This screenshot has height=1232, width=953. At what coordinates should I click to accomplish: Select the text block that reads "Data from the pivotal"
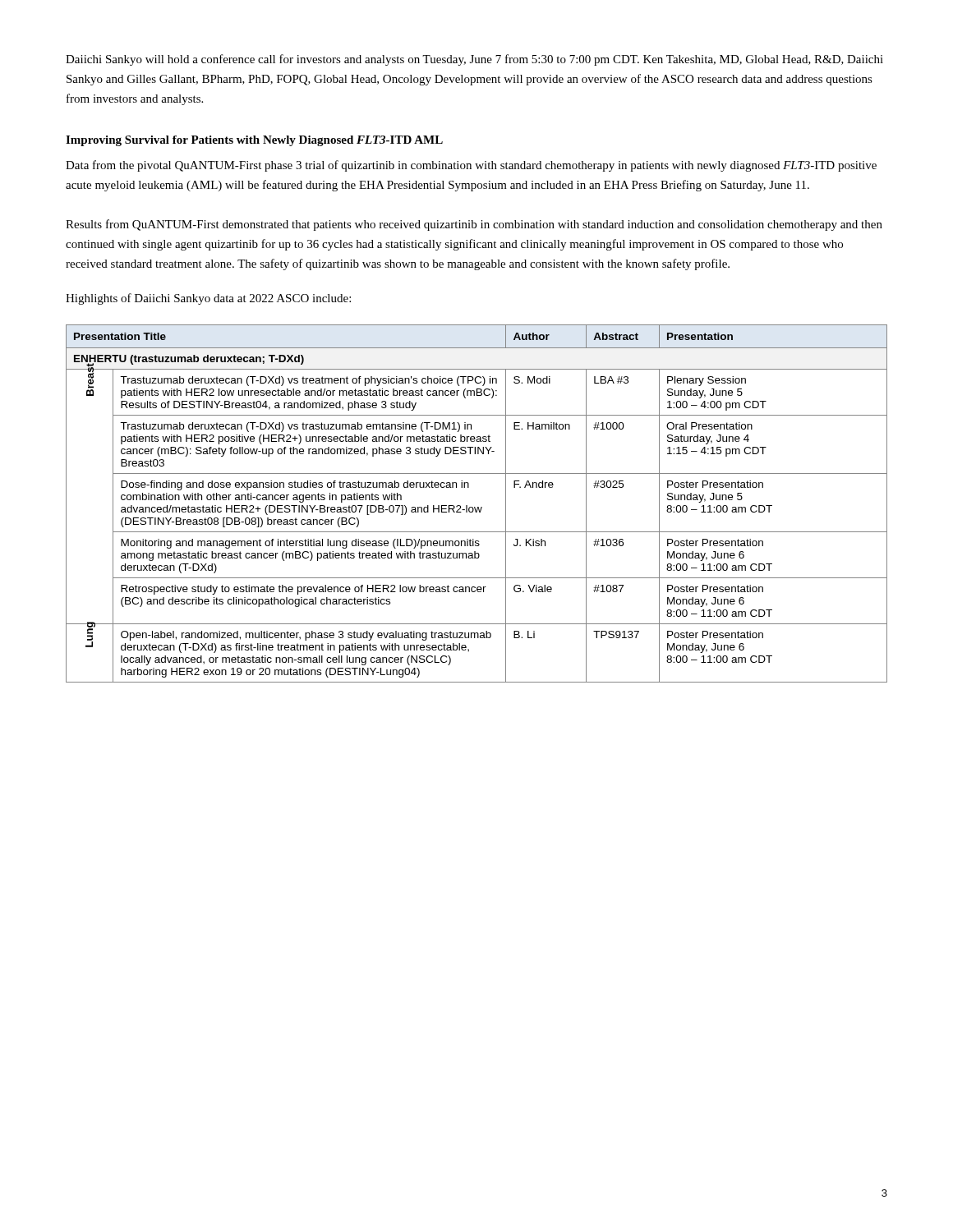(x=471, y=175)
